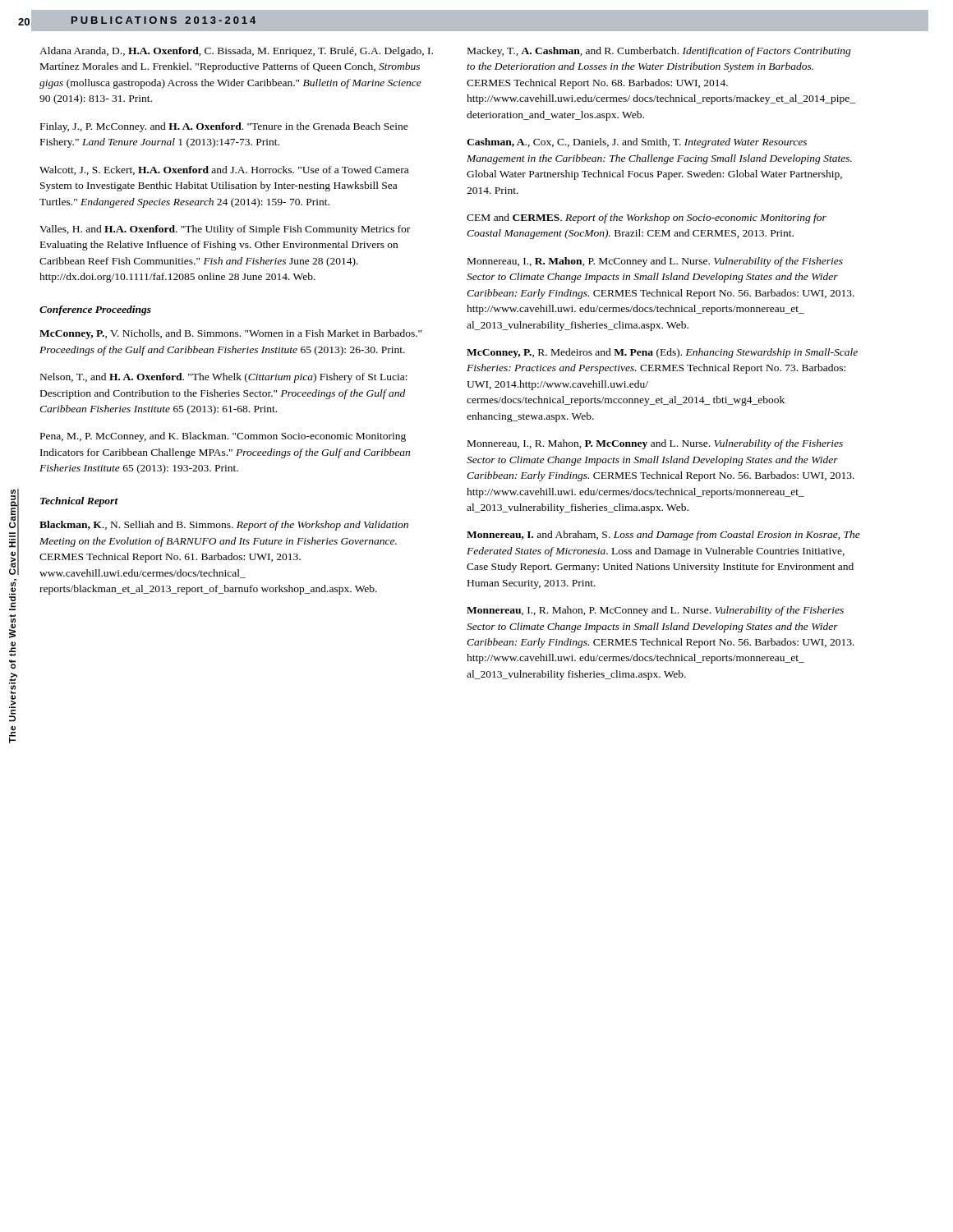Screen dimensions: 1232x953
Task: Where is the passage that starts "Monnereau, I. and Abraham, S."?
Action: click(x=663, y=559)
